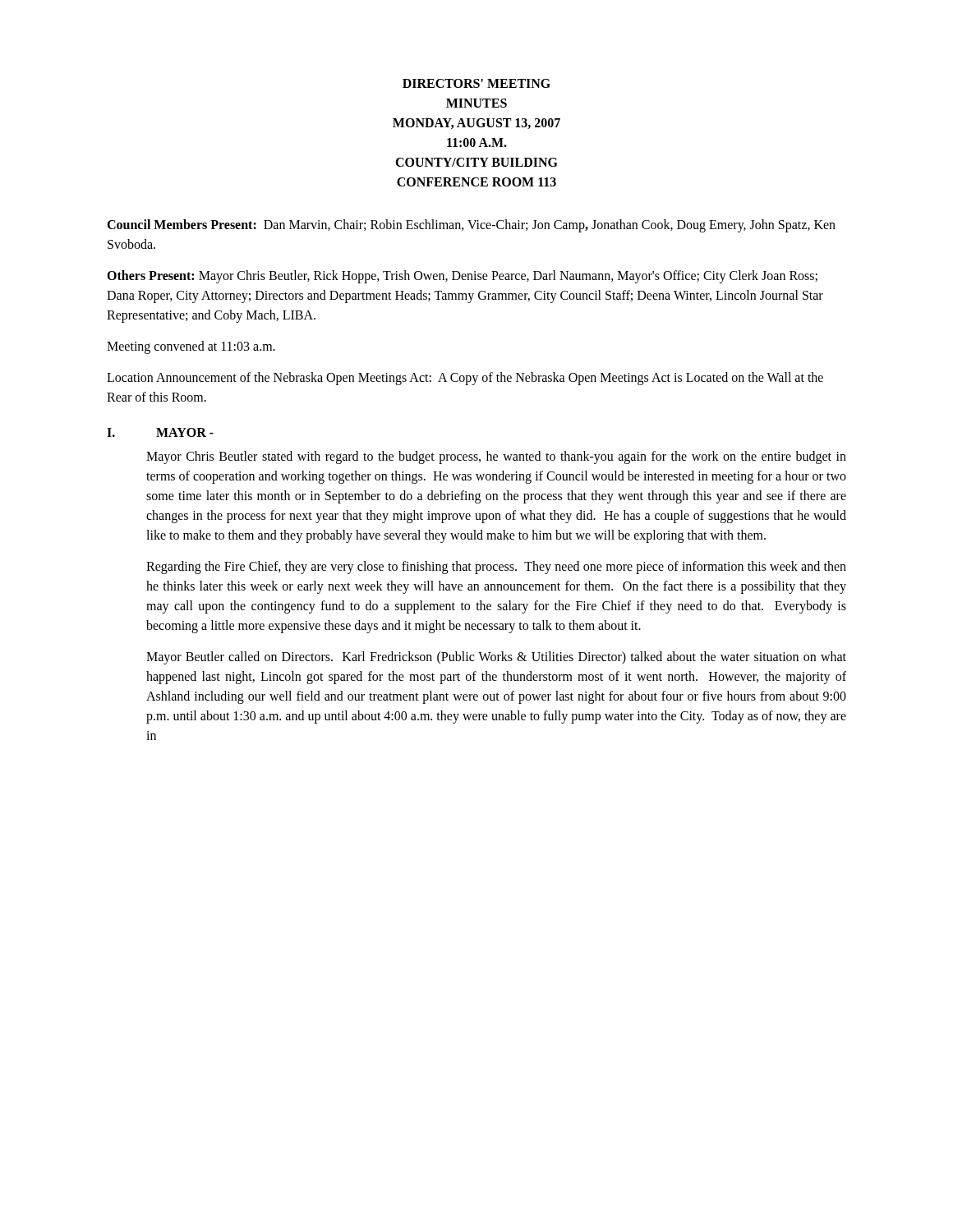The height and width of the screenshot is (1232, 953).
Task: Locate the text block containing "Council Members Present: Dan Marvin, Chair; Robin Eschliman,"
Action: click(471, 235)
